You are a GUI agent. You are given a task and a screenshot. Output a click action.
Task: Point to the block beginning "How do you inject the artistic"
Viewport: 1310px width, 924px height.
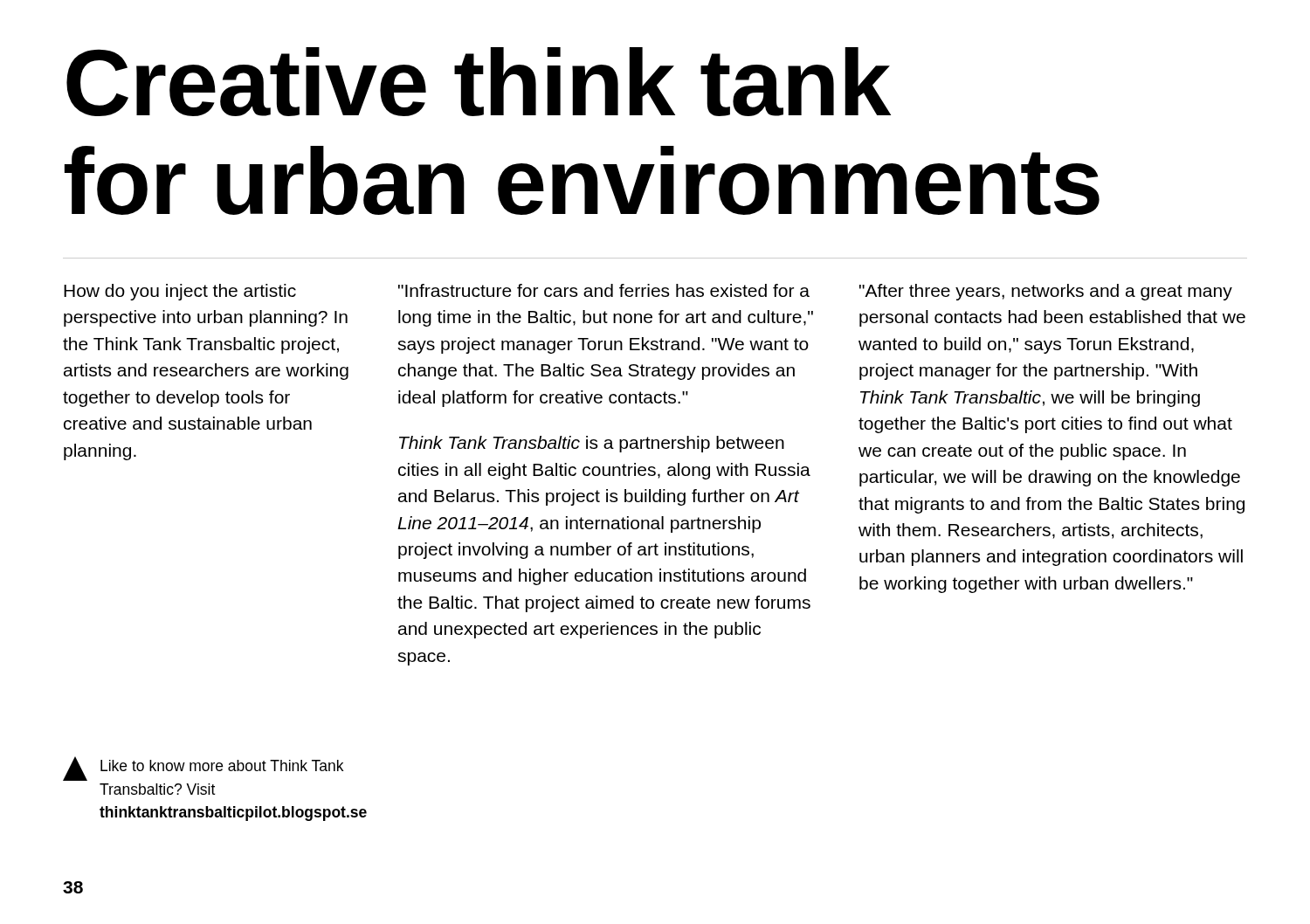click(207, 371)
